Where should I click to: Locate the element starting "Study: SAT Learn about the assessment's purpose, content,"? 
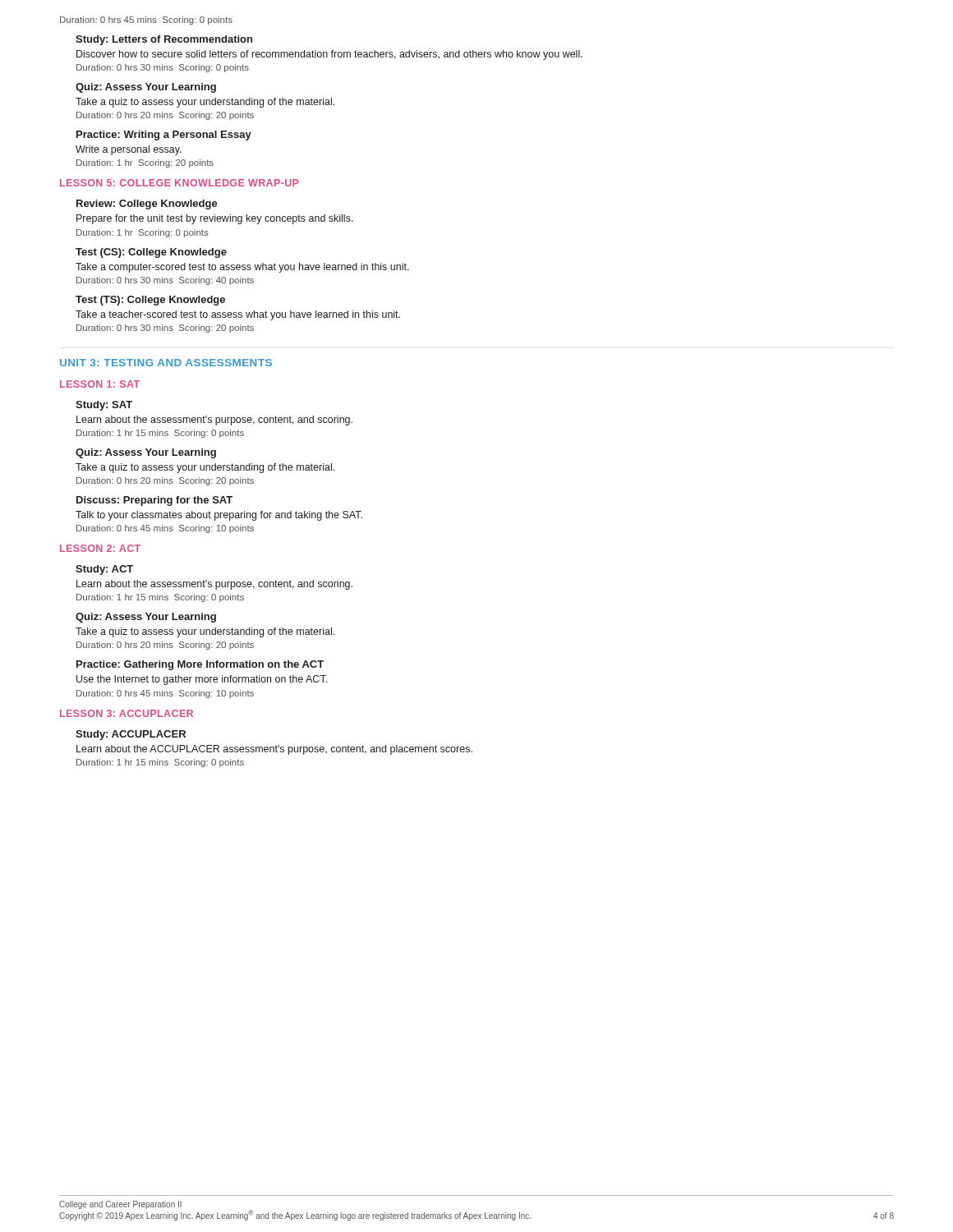tap(104, 406)
